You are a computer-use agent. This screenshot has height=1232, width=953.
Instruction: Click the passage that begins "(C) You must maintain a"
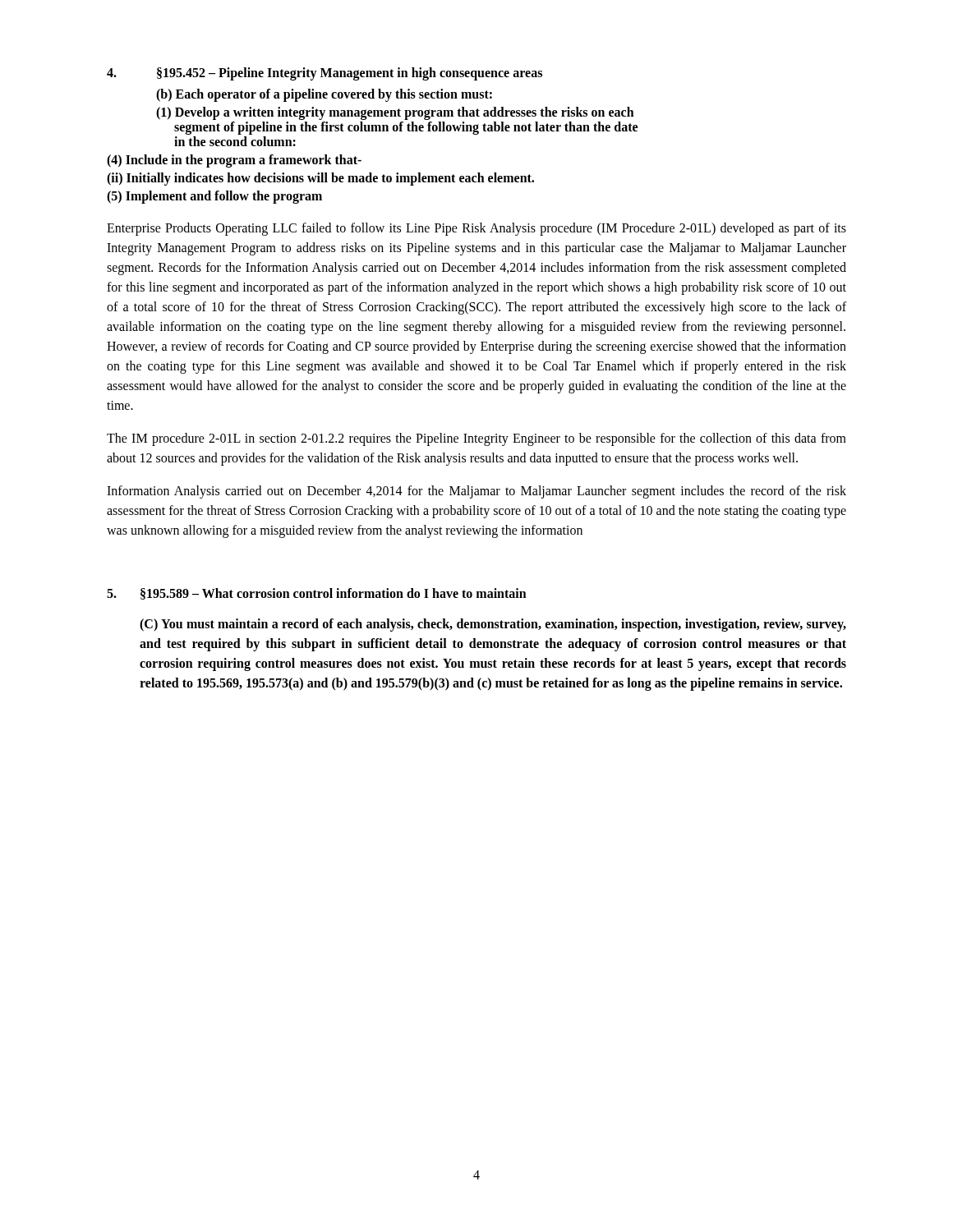(x=493, y=654)
